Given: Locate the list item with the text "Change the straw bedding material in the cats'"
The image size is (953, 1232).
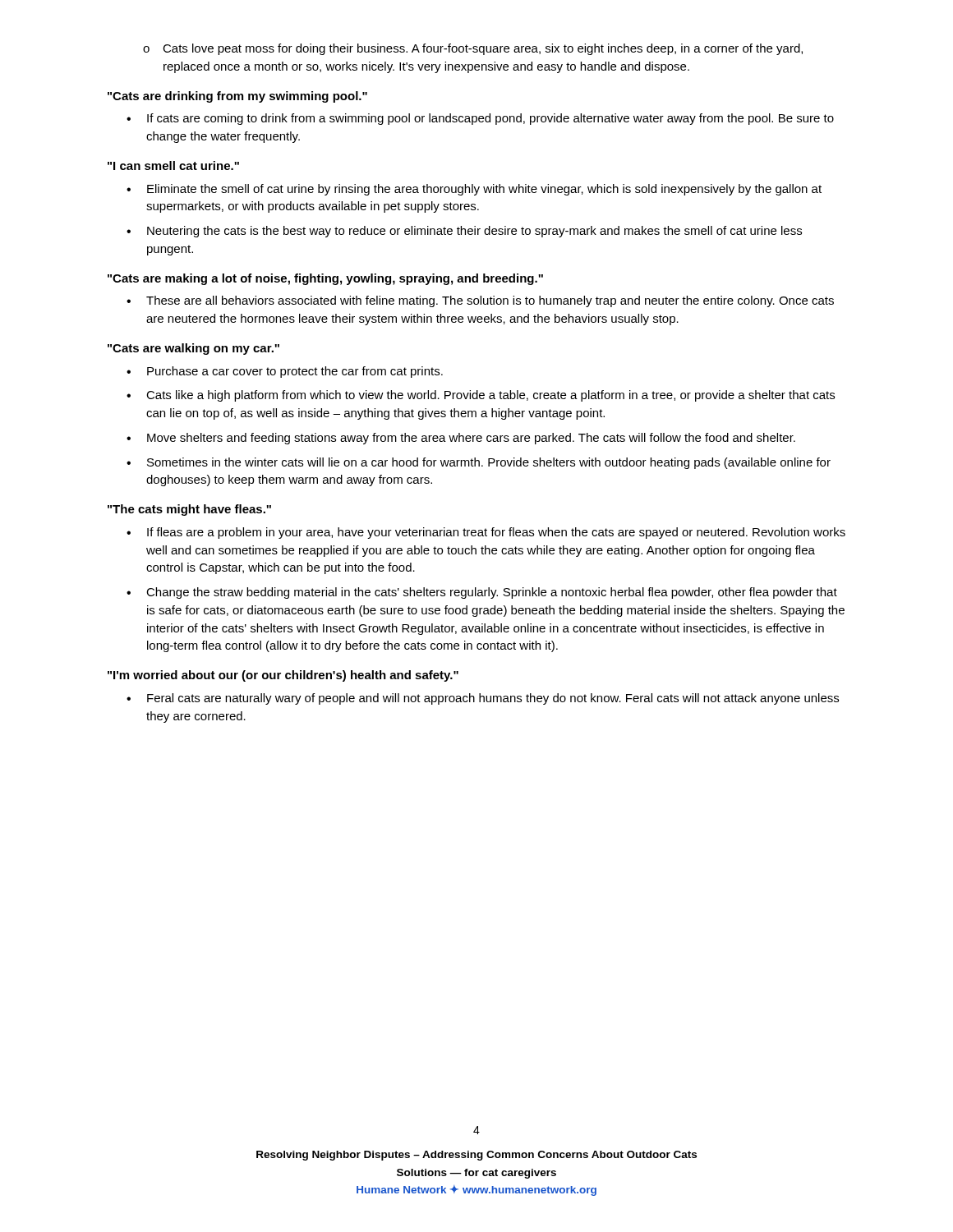Looking at the screenshot, I should [x=485, y=619].
